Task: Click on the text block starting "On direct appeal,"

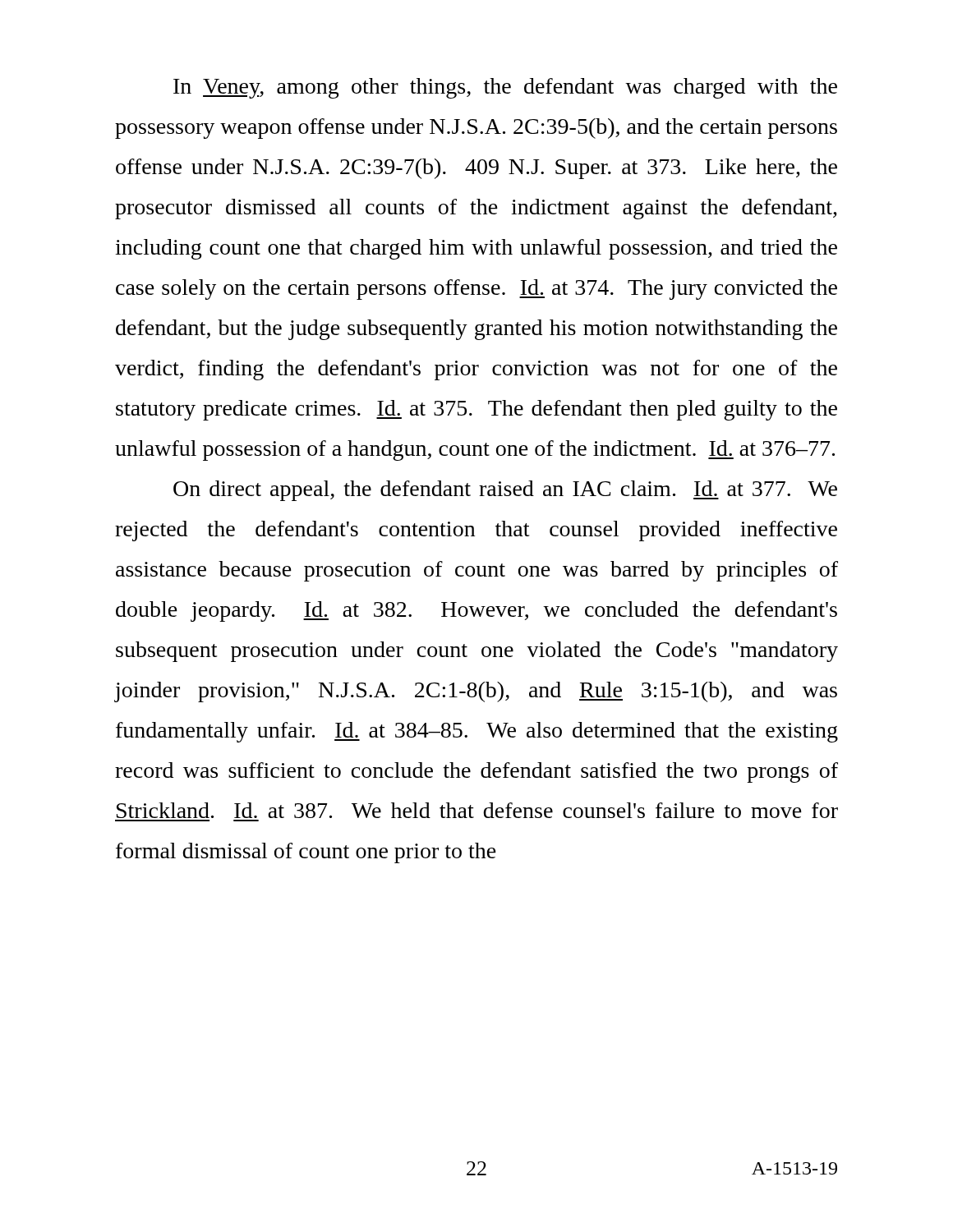Action: point(505,491)
